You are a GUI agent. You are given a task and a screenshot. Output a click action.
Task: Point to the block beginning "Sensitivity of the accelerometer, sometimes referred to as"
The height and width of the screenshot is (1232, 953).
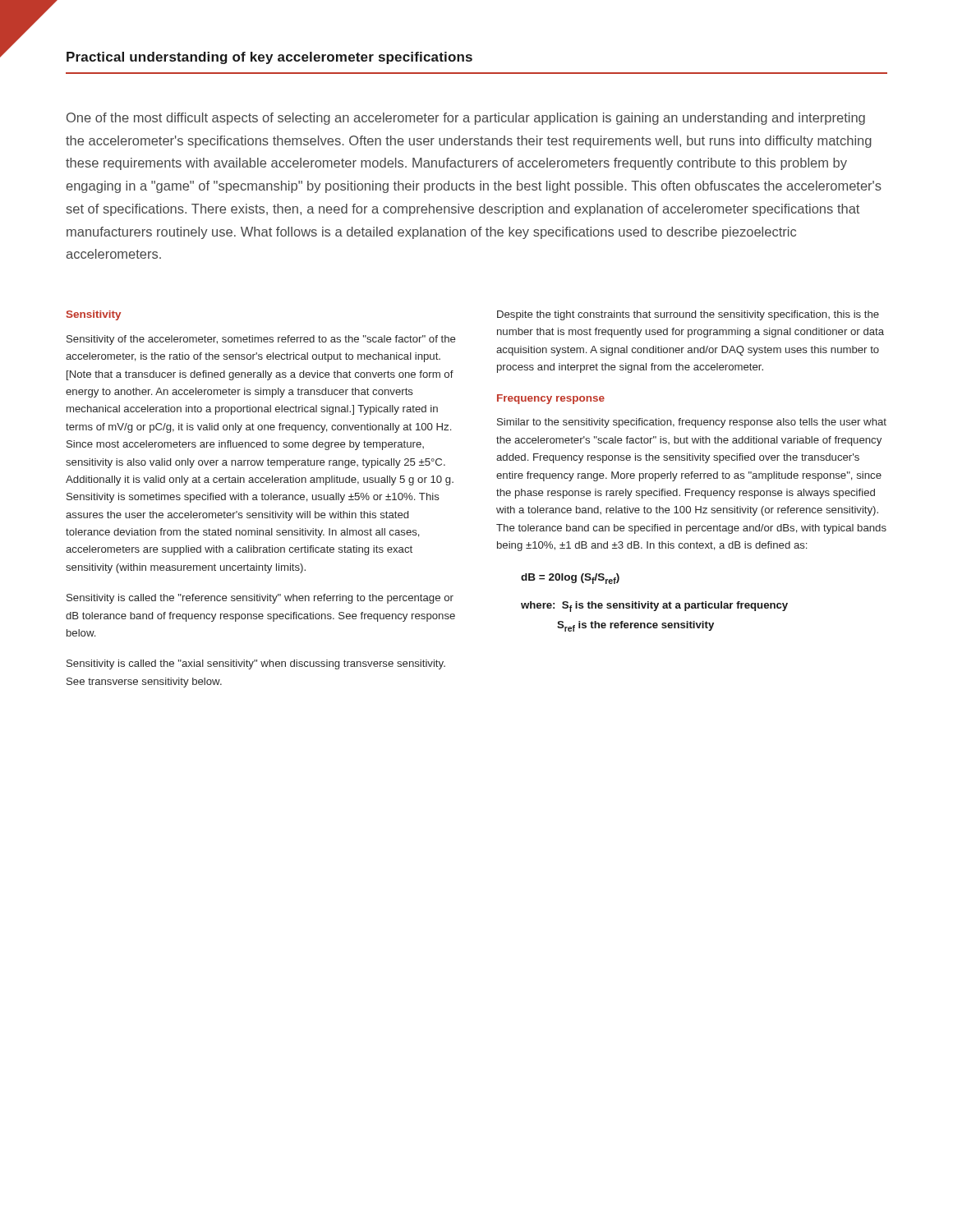[261, 510]
